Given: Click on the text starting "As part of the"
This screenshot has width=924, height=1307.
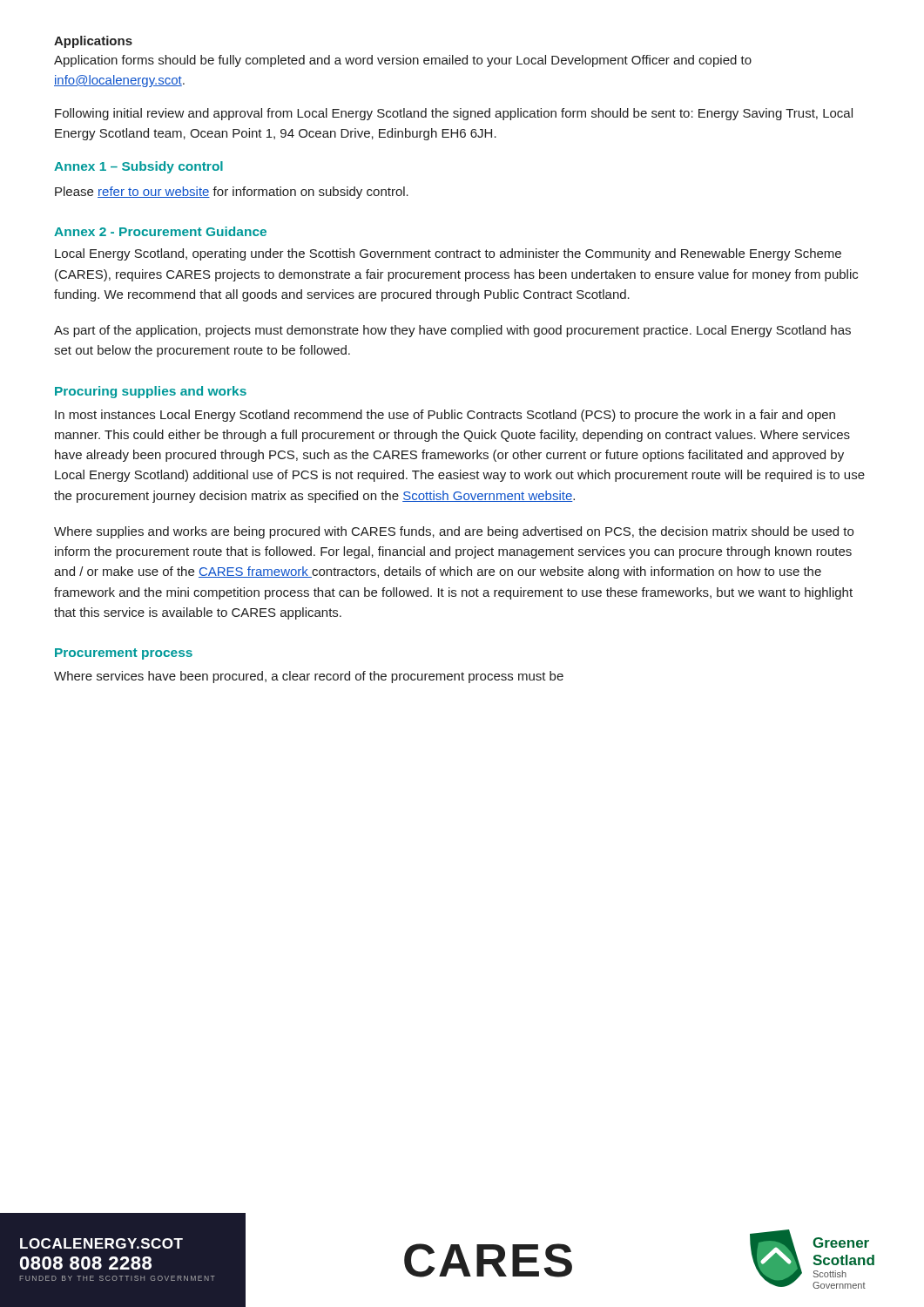Looking at the screenshot, I should tap(453, 340).
